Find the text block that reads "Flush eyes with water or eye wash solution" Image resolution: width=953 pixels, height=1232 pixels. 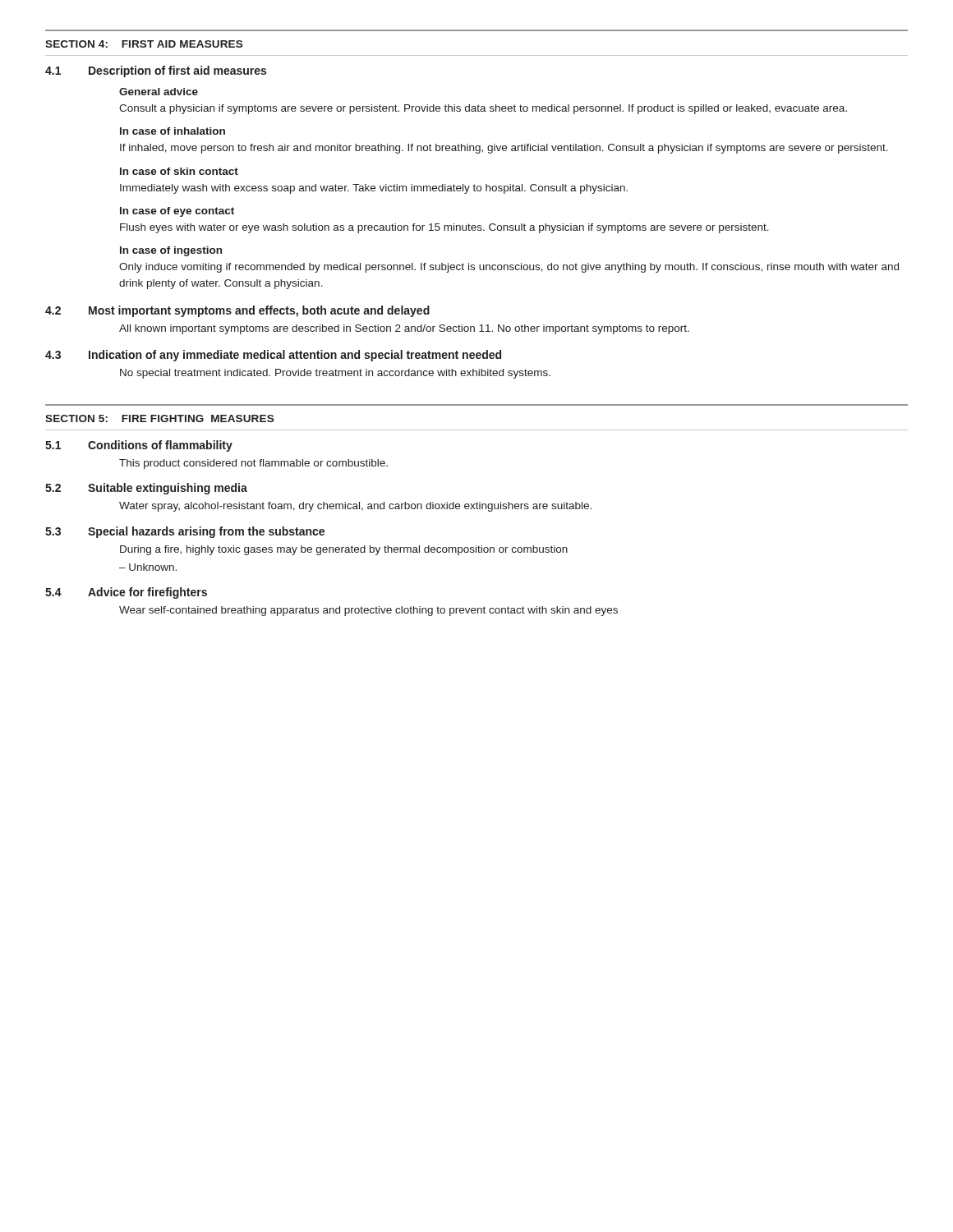[x=444, y=227]
